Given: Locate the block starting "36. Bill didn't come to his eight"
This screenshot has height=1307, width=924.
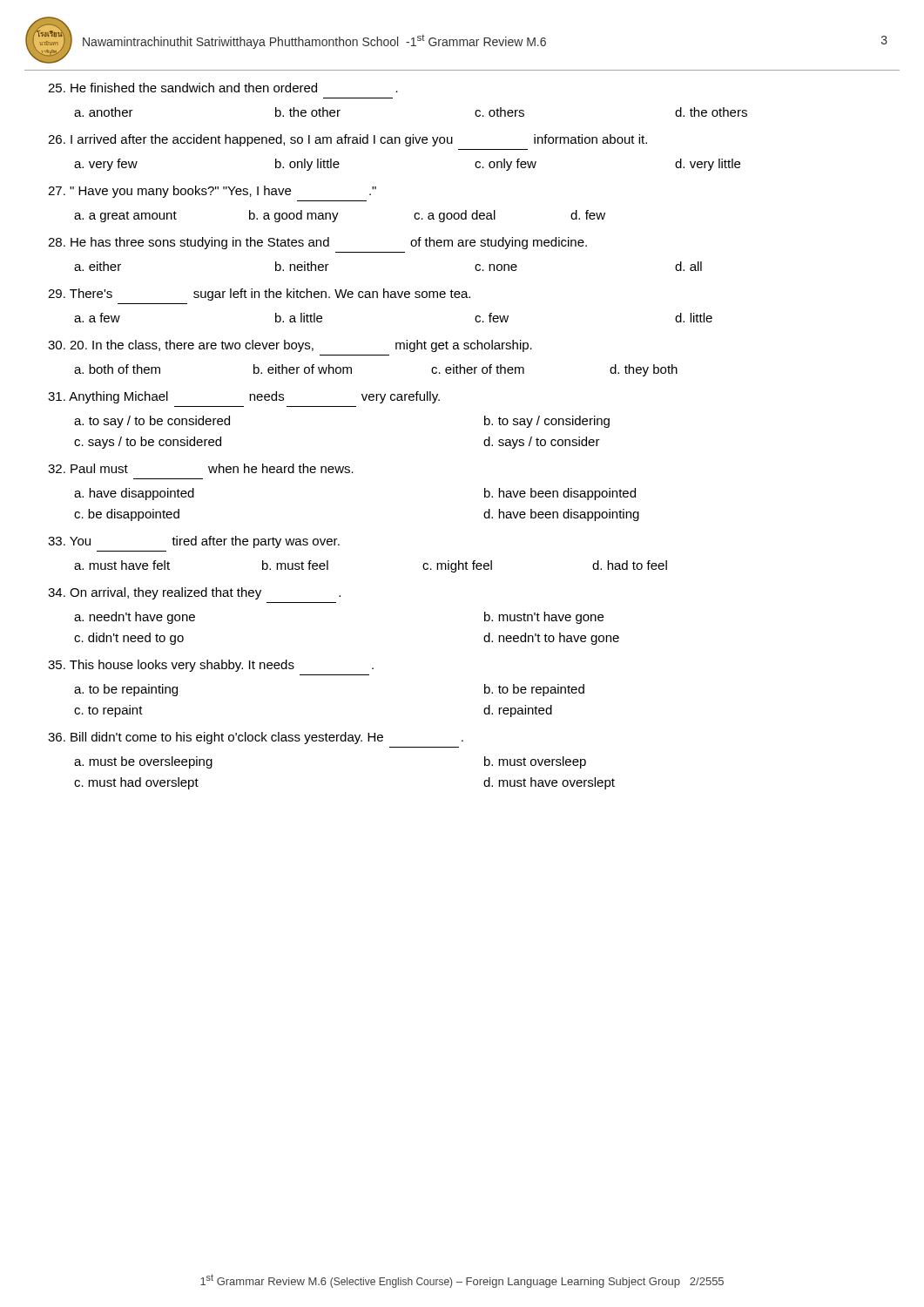Looking at the screenshot, I should 256,738.
